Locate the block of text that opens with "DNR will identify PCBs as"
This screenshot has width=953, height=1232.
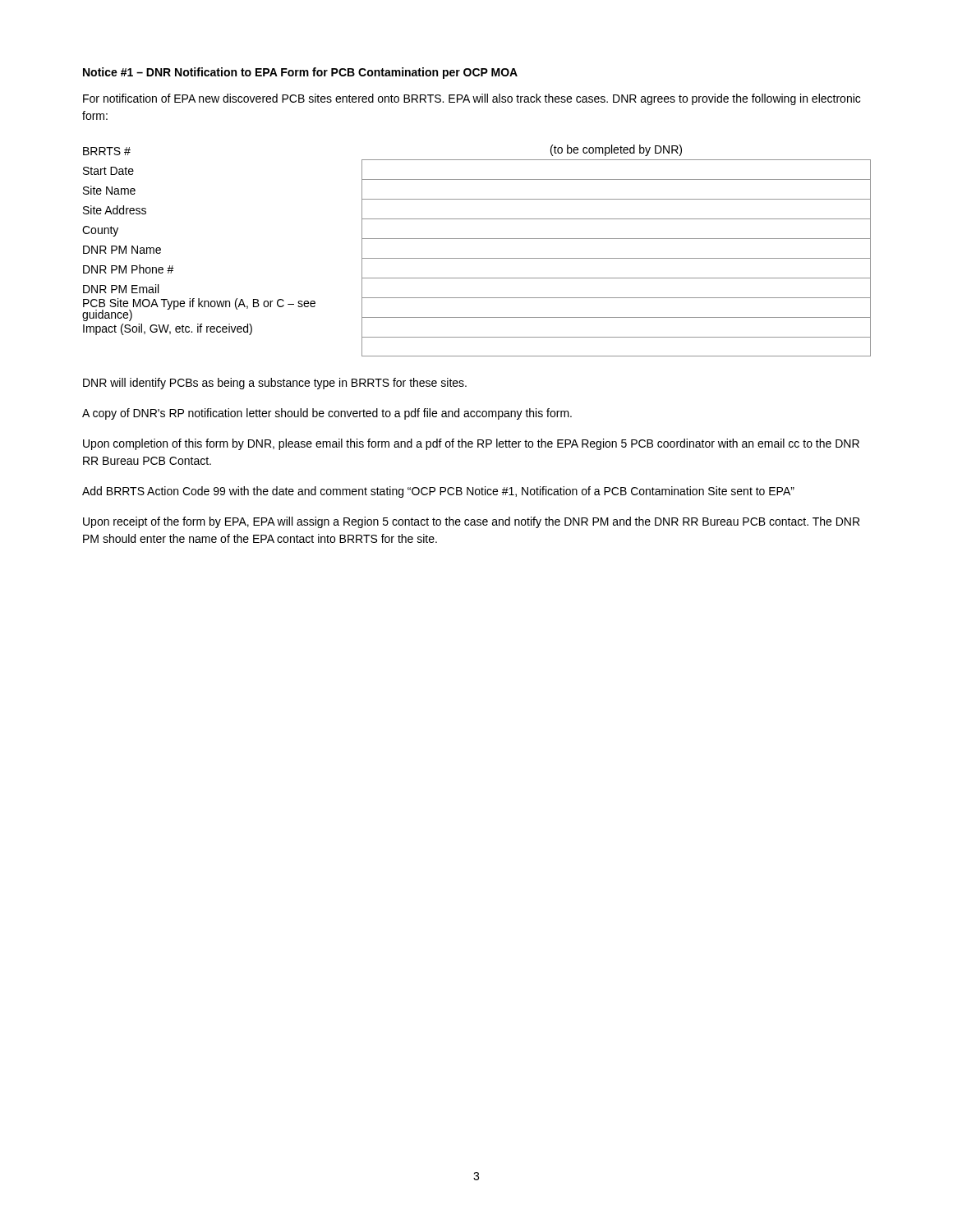pos(275,383)
